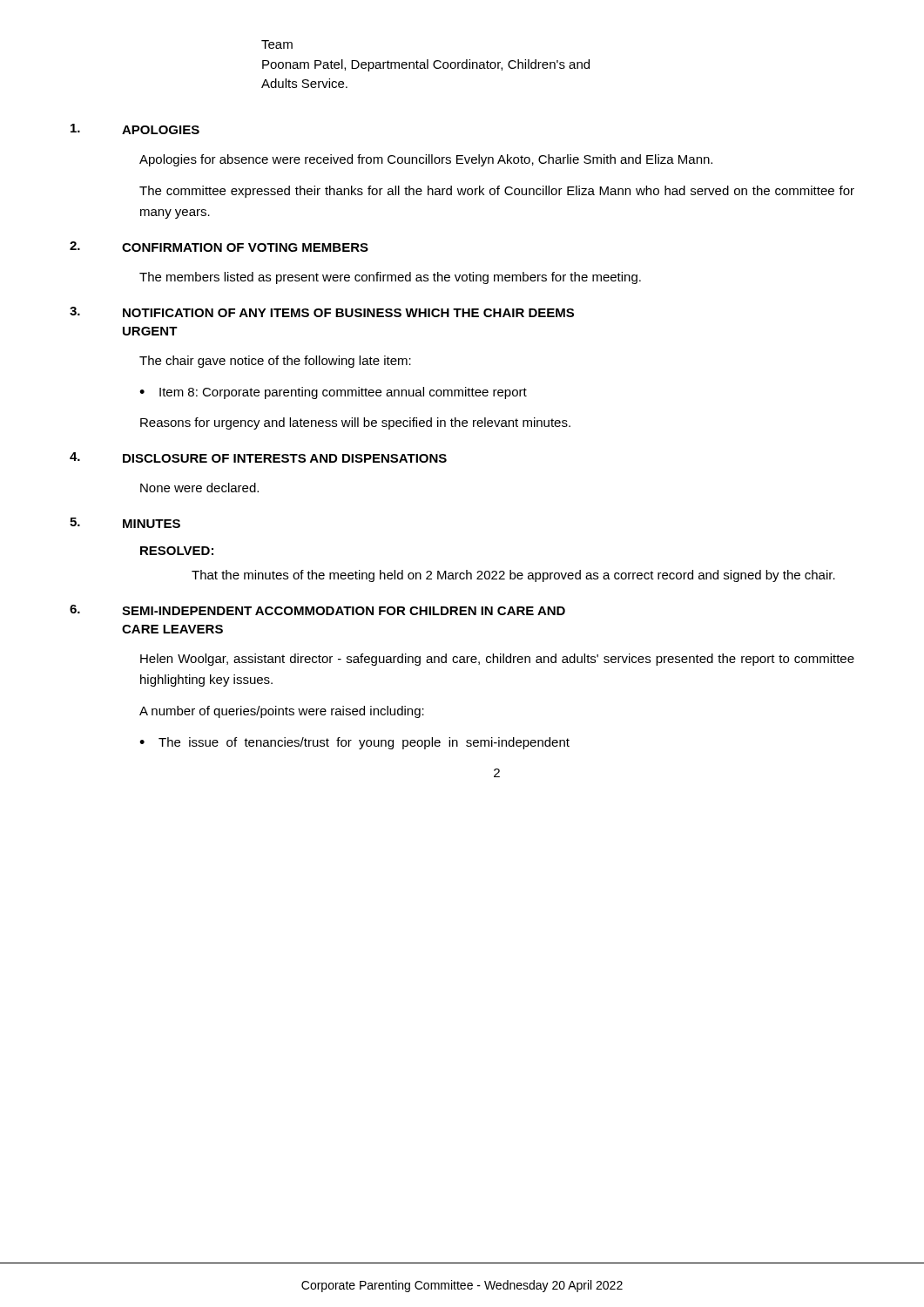924x1307 pixels.
Task: Click the passage that begins "The chair gave notice of"
Action: 275,360
